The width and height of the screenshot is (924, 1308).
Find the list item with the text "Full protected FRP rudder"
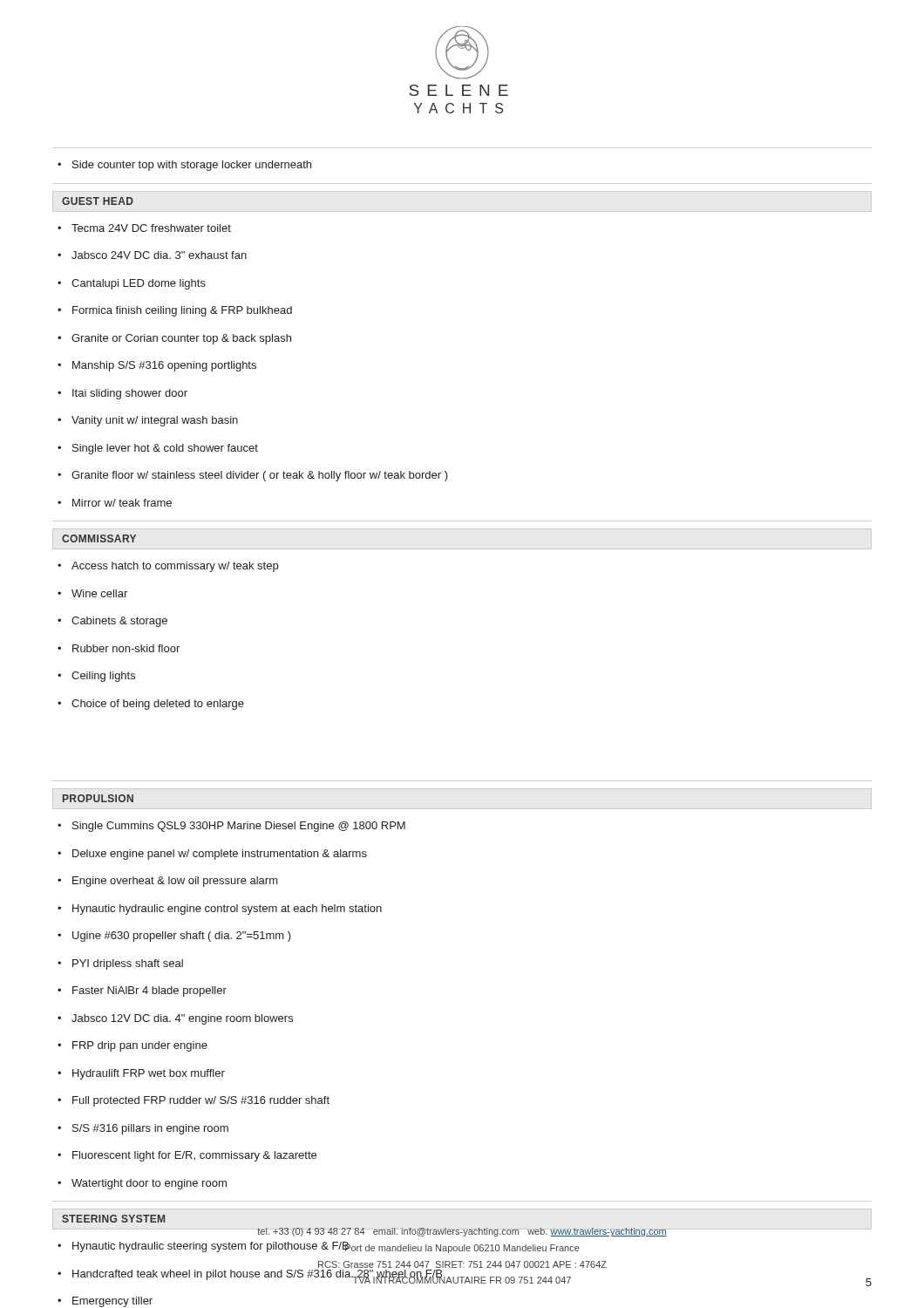tap(194, 1101)
